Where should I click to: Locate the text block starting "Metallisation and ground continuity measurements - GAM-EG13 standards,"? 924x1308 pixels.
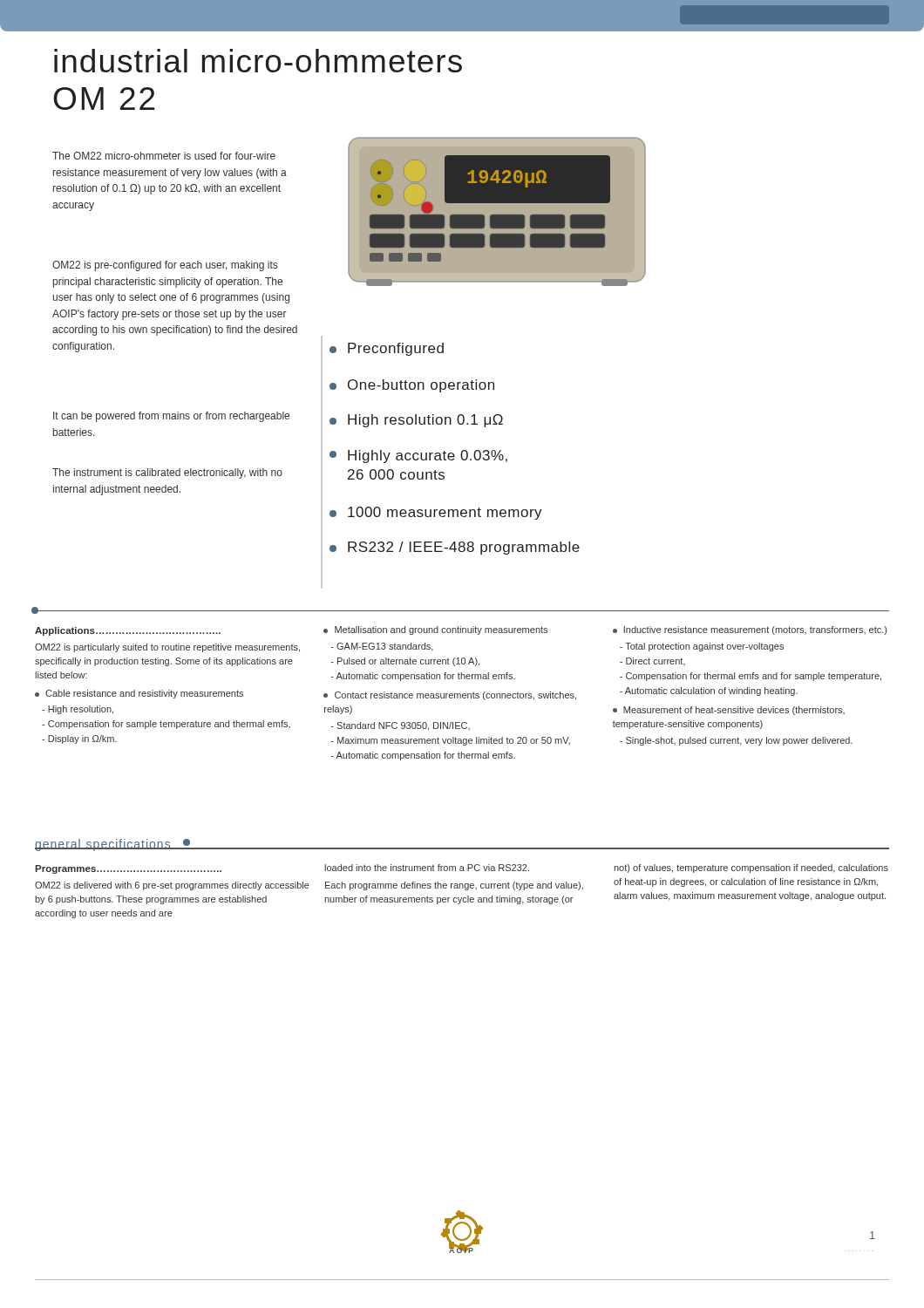[462, 693]
